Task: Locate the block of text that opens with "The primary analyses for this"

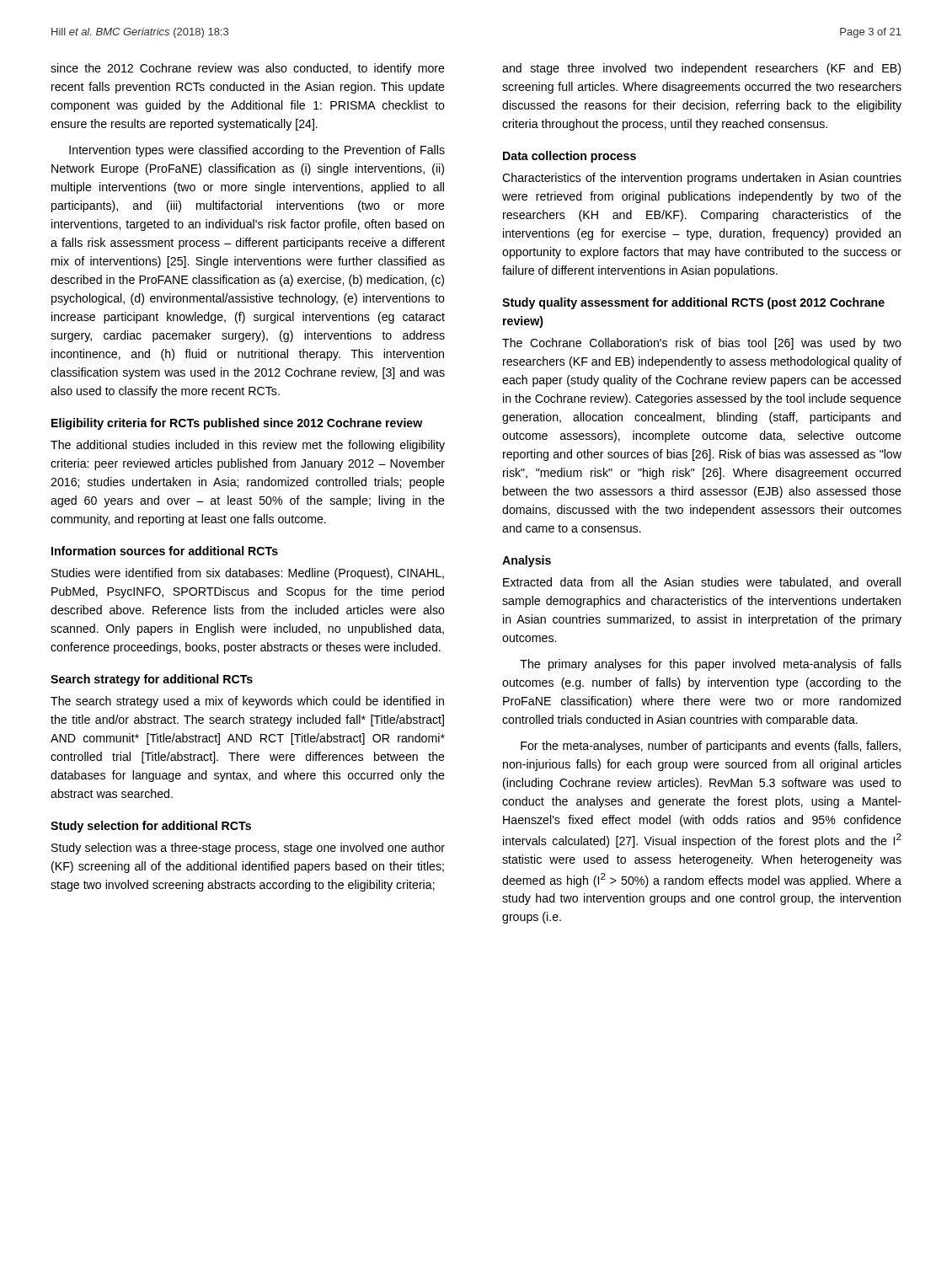Action: [702, 692]
